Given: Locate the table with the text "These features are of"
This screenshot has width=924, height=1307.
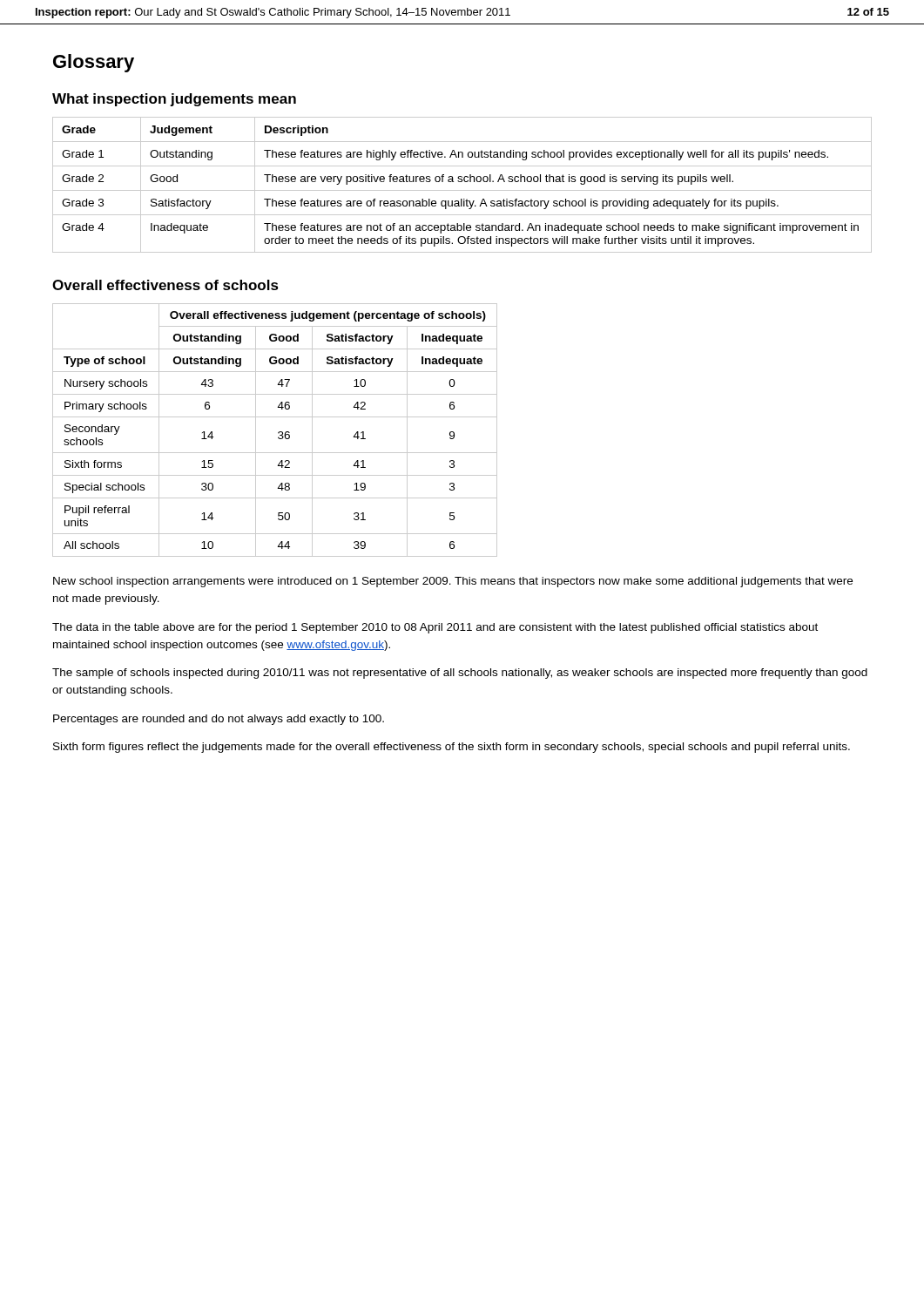Looking at the screenshot, I should click(x=462, y=185).
